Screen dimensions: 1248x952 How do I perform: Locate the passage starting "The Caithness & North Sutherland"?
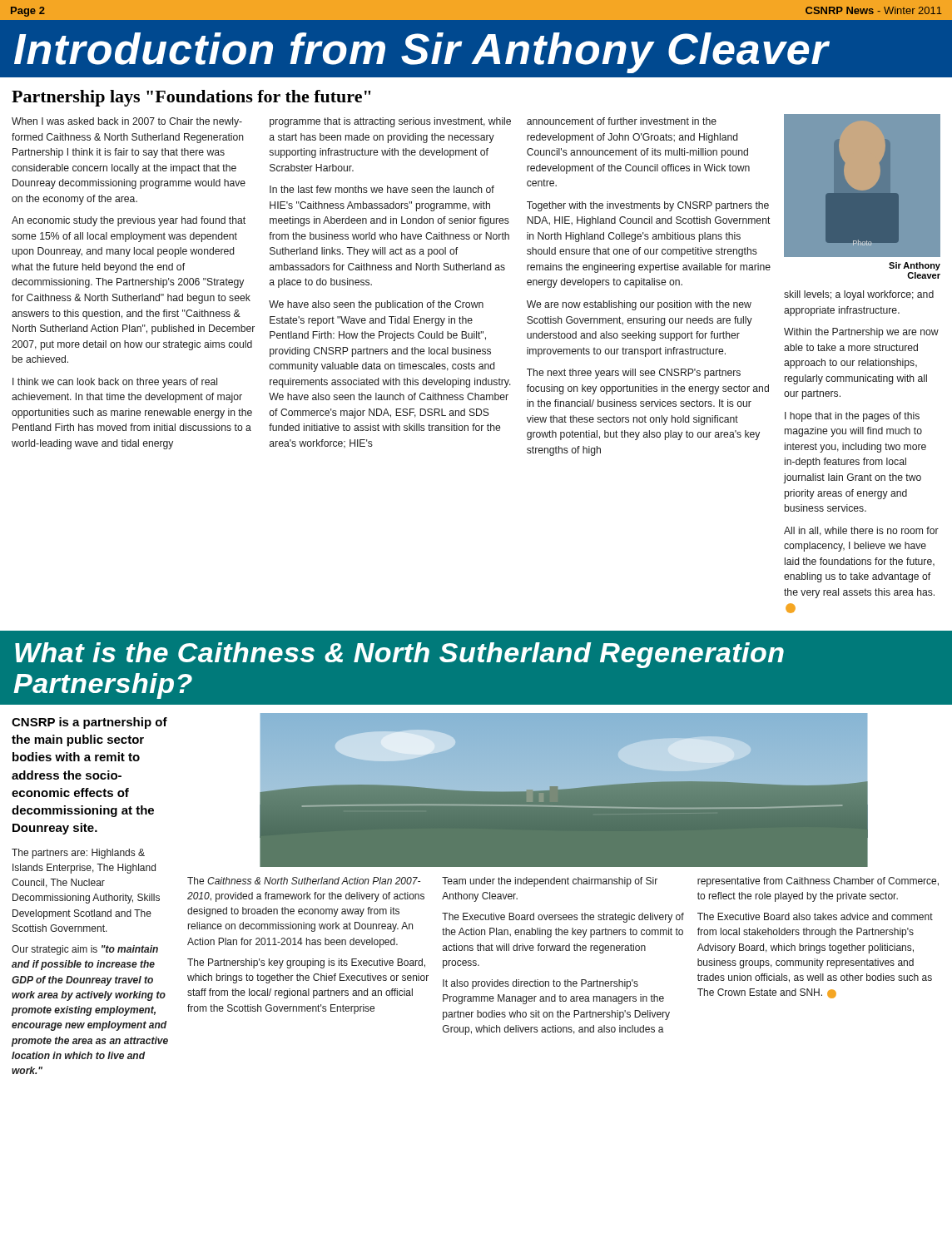(309, 945)
